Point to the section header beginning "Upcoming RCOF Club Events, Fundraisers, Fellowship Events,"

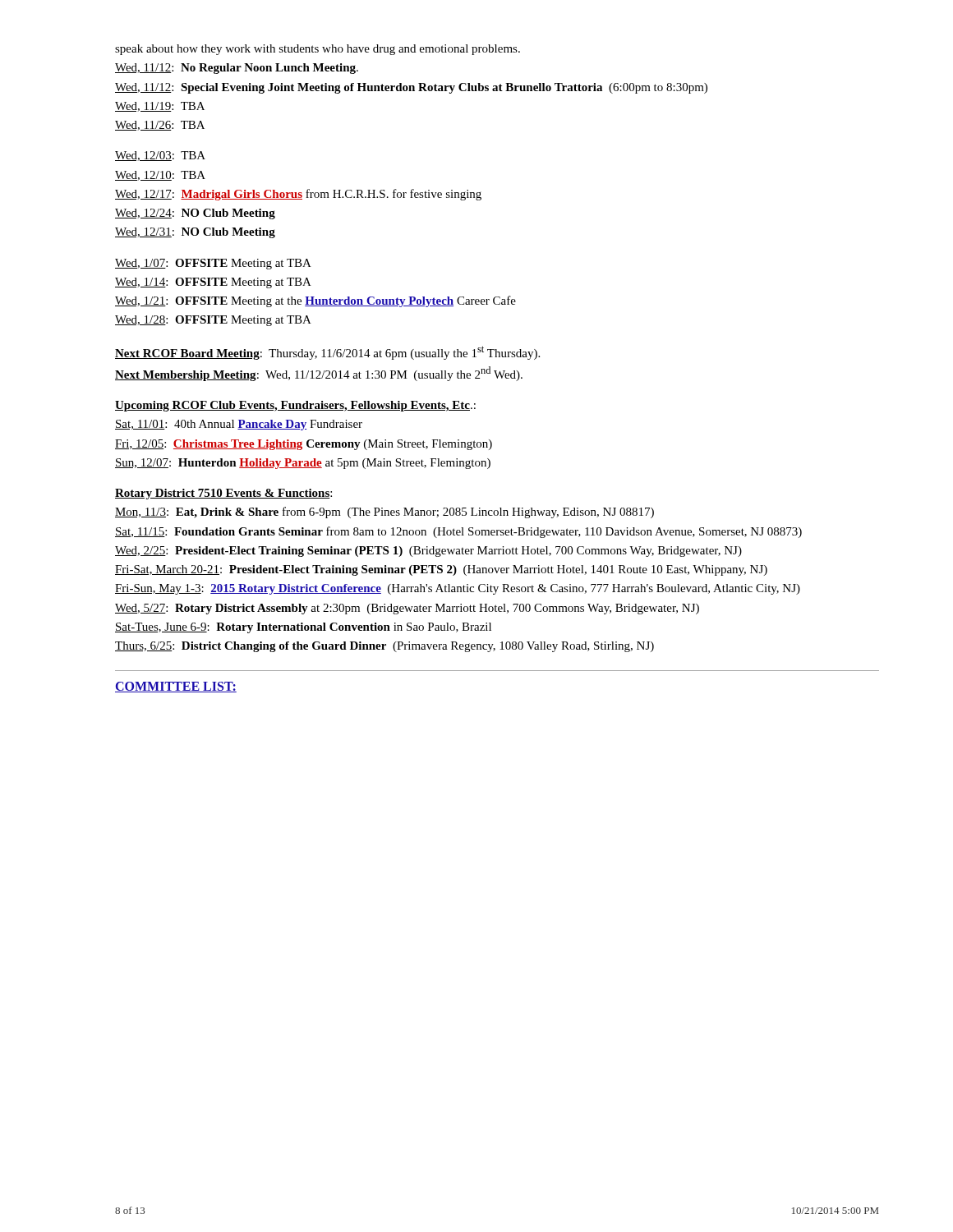(x=296, y=405)
